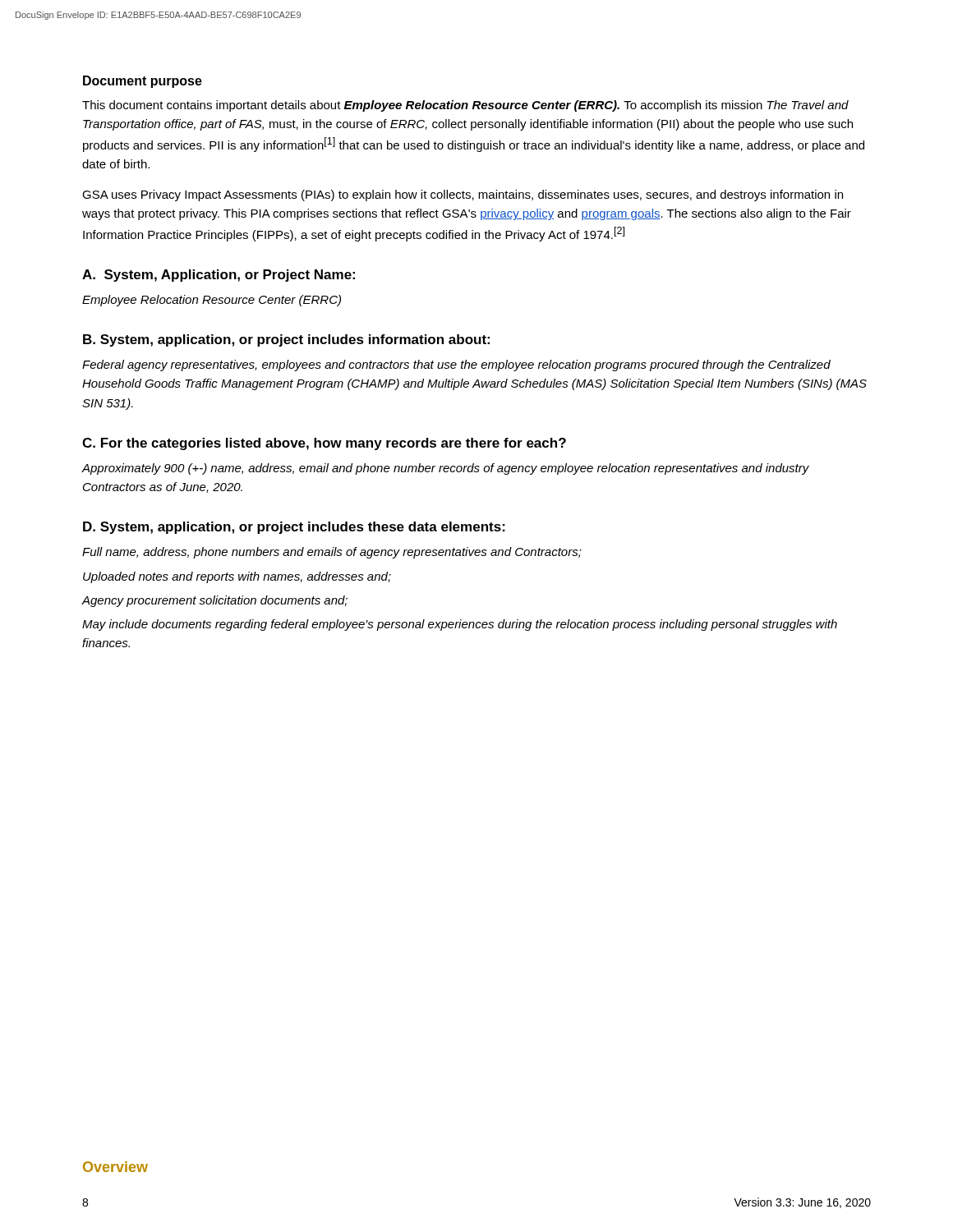This screenshot has width=953, height=1232.
Task: Click on the text block starting "May include documents regarding"
Action: click(460, 633)
